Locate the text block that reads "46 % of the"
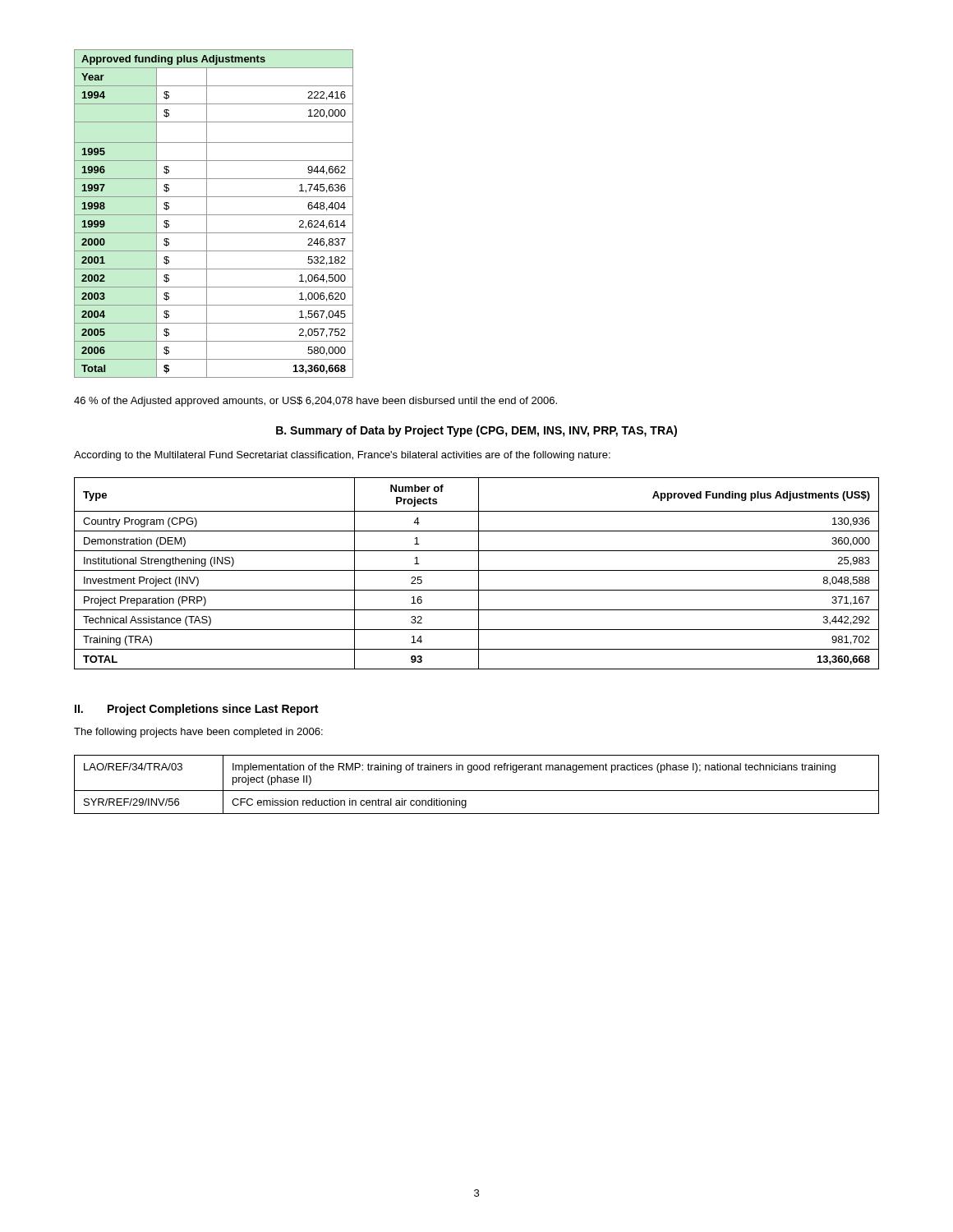The image size is (953, 1232). click(316, 400)
